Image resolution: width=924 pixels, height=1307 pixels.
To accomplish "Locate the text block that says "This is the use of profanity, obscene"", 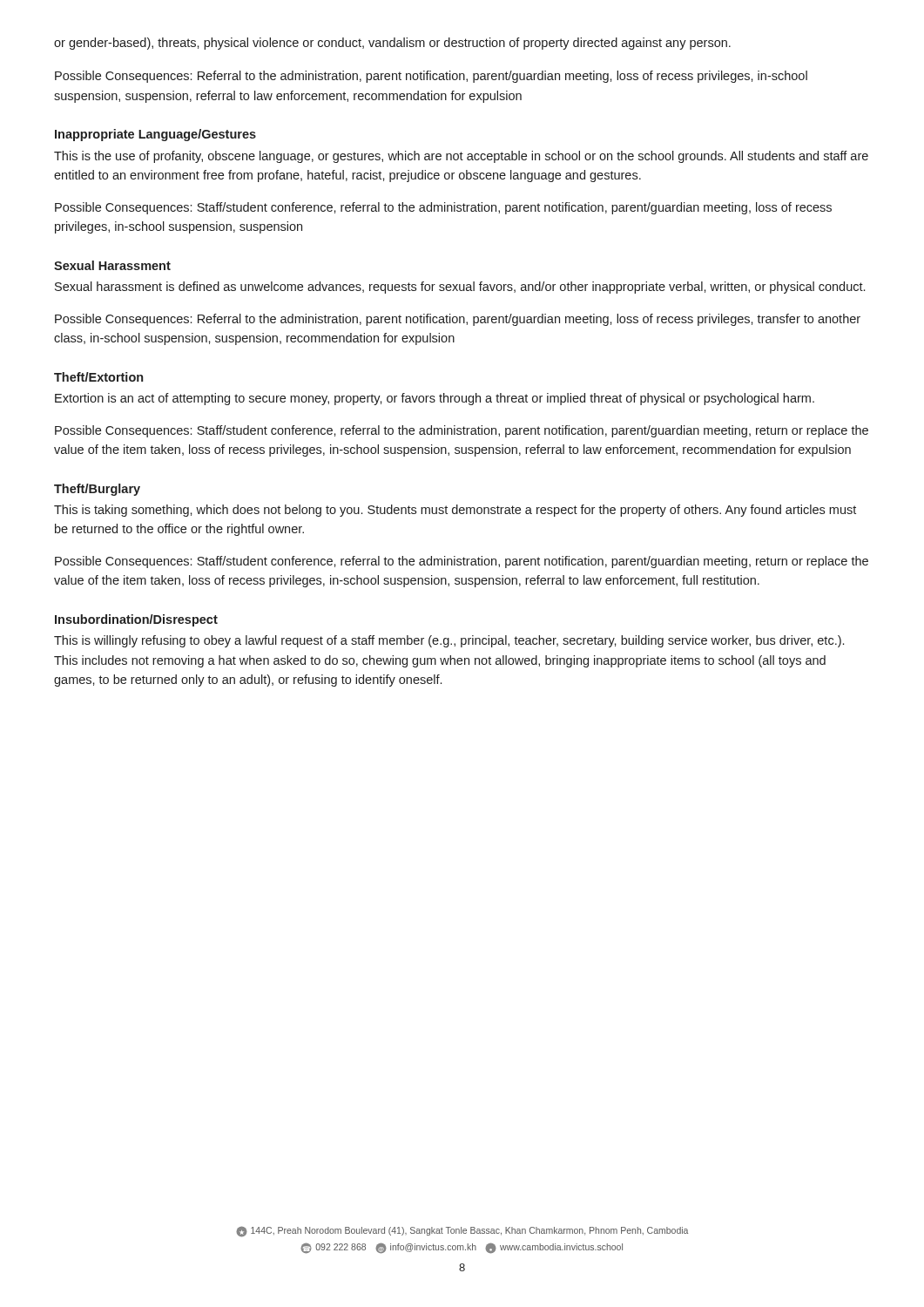I will (x=461, y=166).
